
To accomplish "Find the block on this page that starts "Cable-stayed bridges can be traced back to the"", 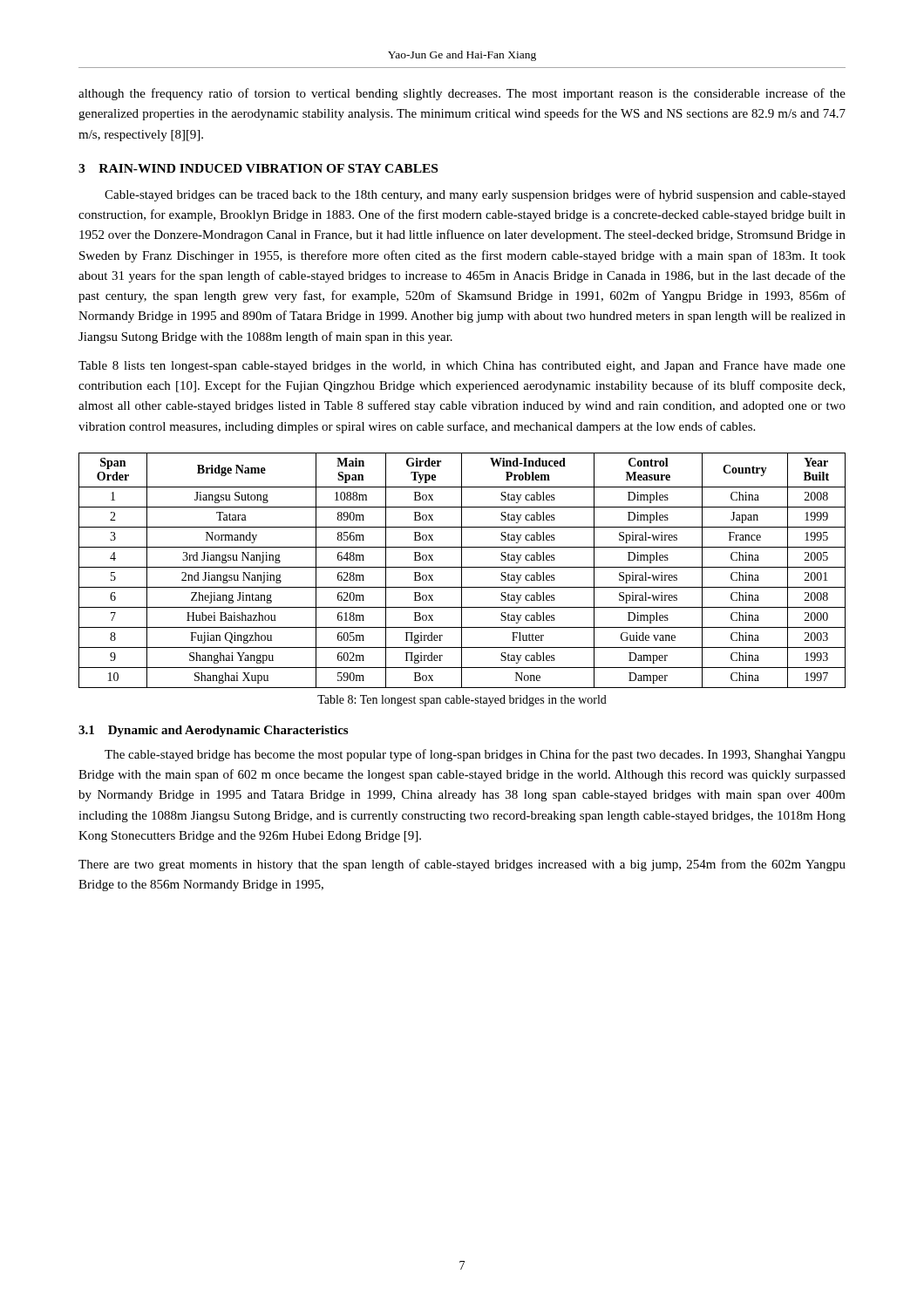I will coord(462,265).
